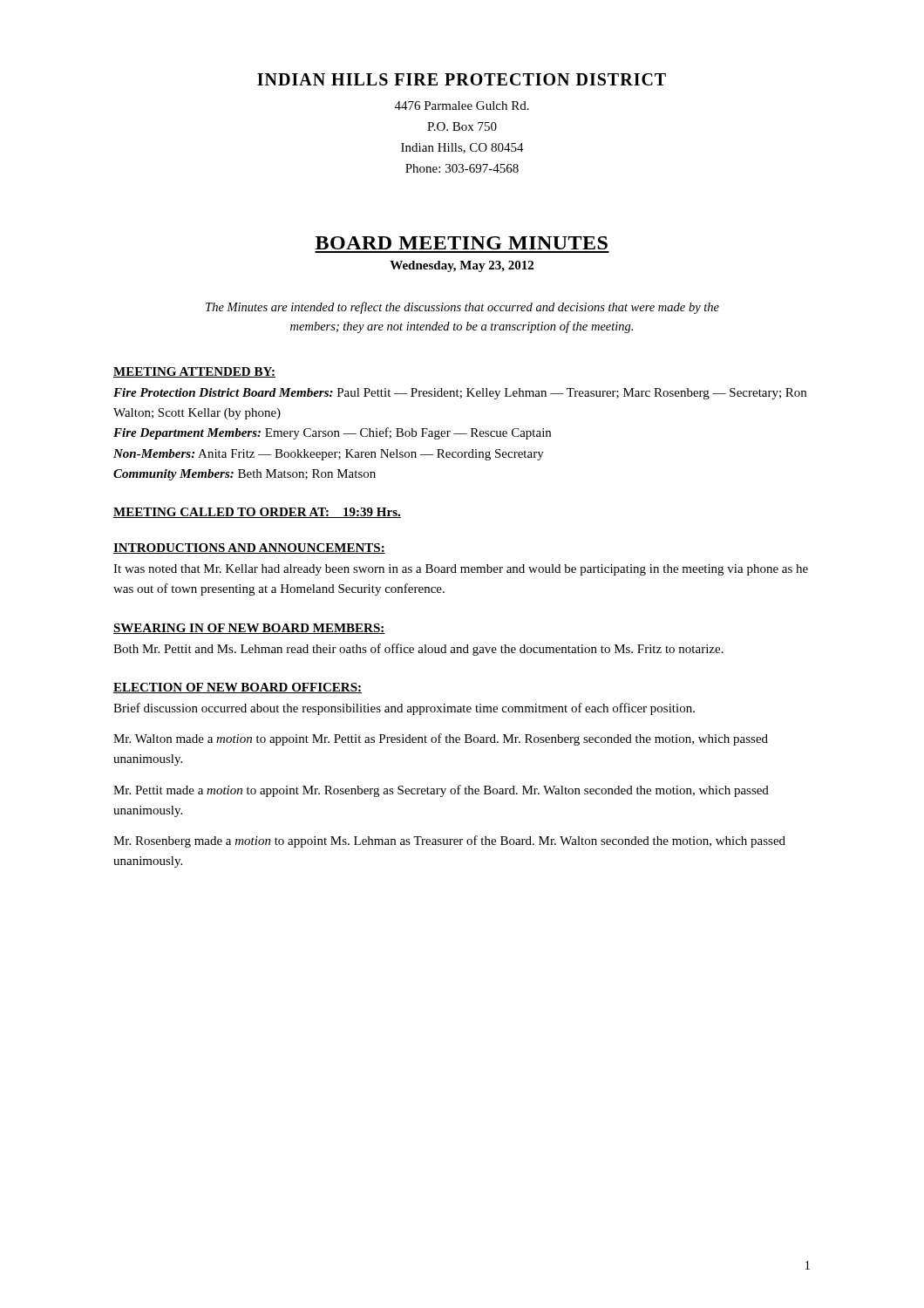Find the passage starting "Mr. Rosenberg made a"
The height and width of the screenshot is (1308, 924).
coord(449,851)
